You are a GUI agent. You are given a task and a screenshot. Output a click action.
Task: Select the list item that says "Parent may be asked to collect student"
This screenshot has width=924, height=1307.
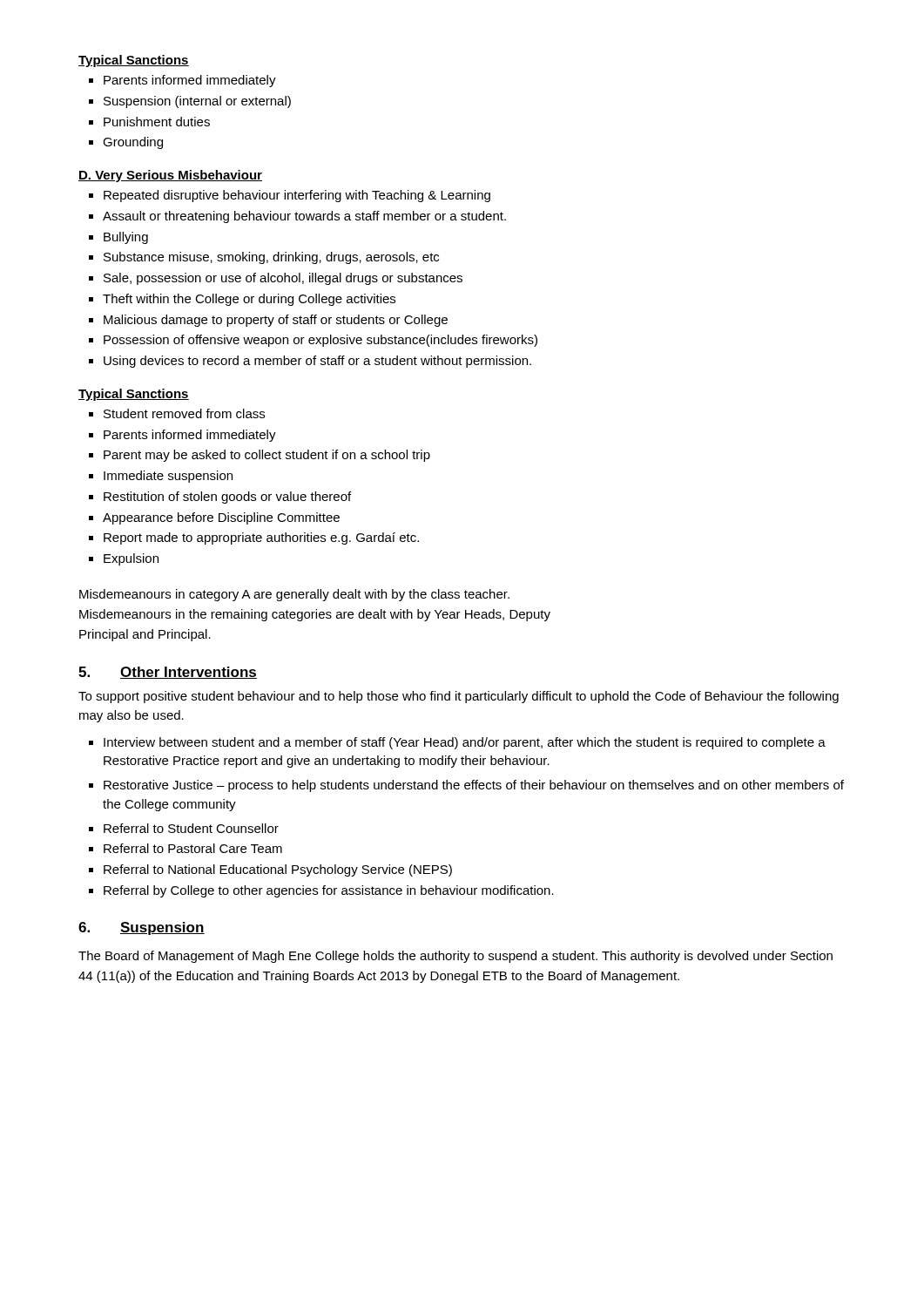coord(266,455)
